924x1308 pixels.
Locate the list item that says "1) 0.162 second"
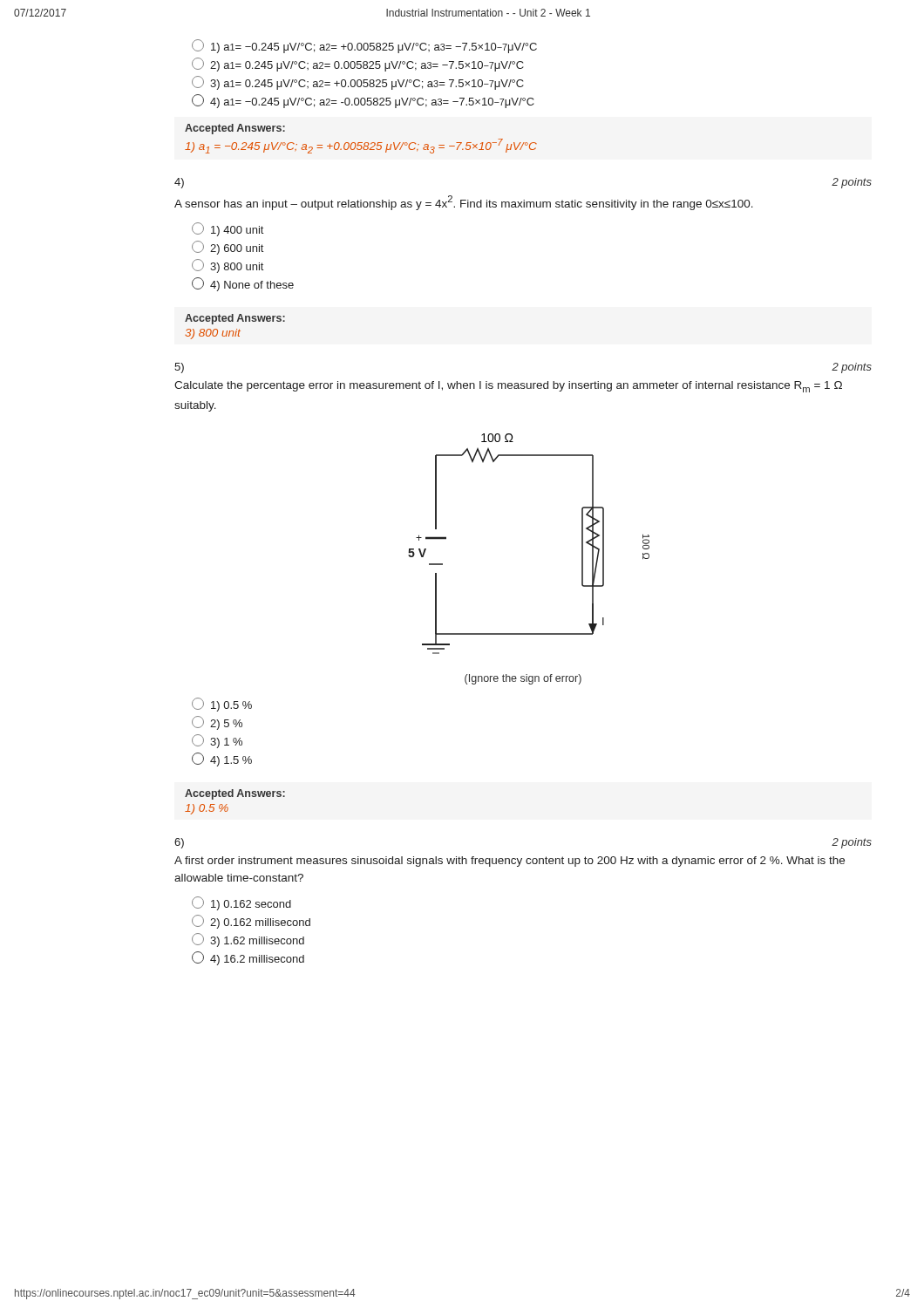(x=242, y=904)
